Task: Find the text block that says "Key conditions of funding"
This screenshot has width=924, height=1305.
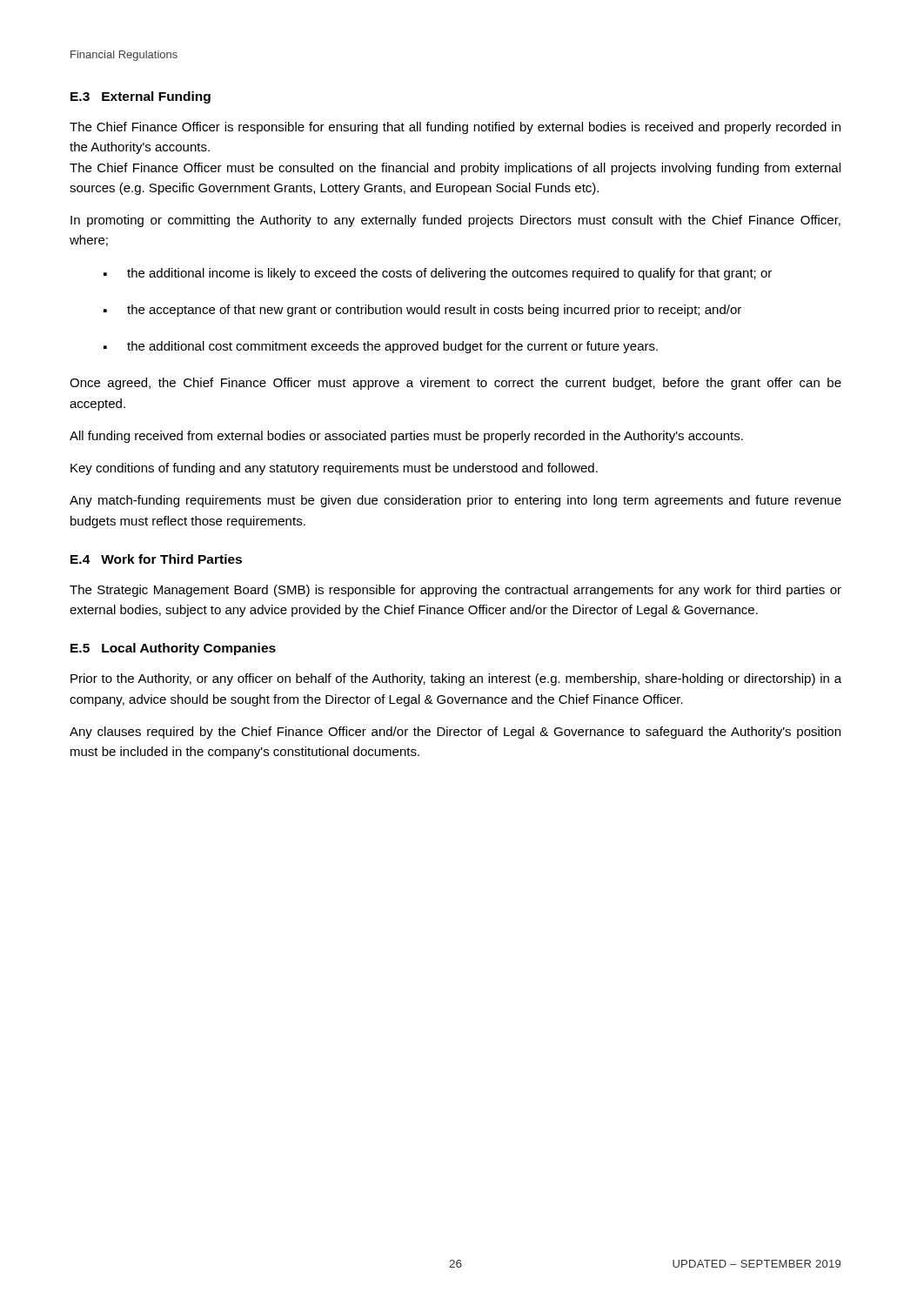Action: coord(334,468)
